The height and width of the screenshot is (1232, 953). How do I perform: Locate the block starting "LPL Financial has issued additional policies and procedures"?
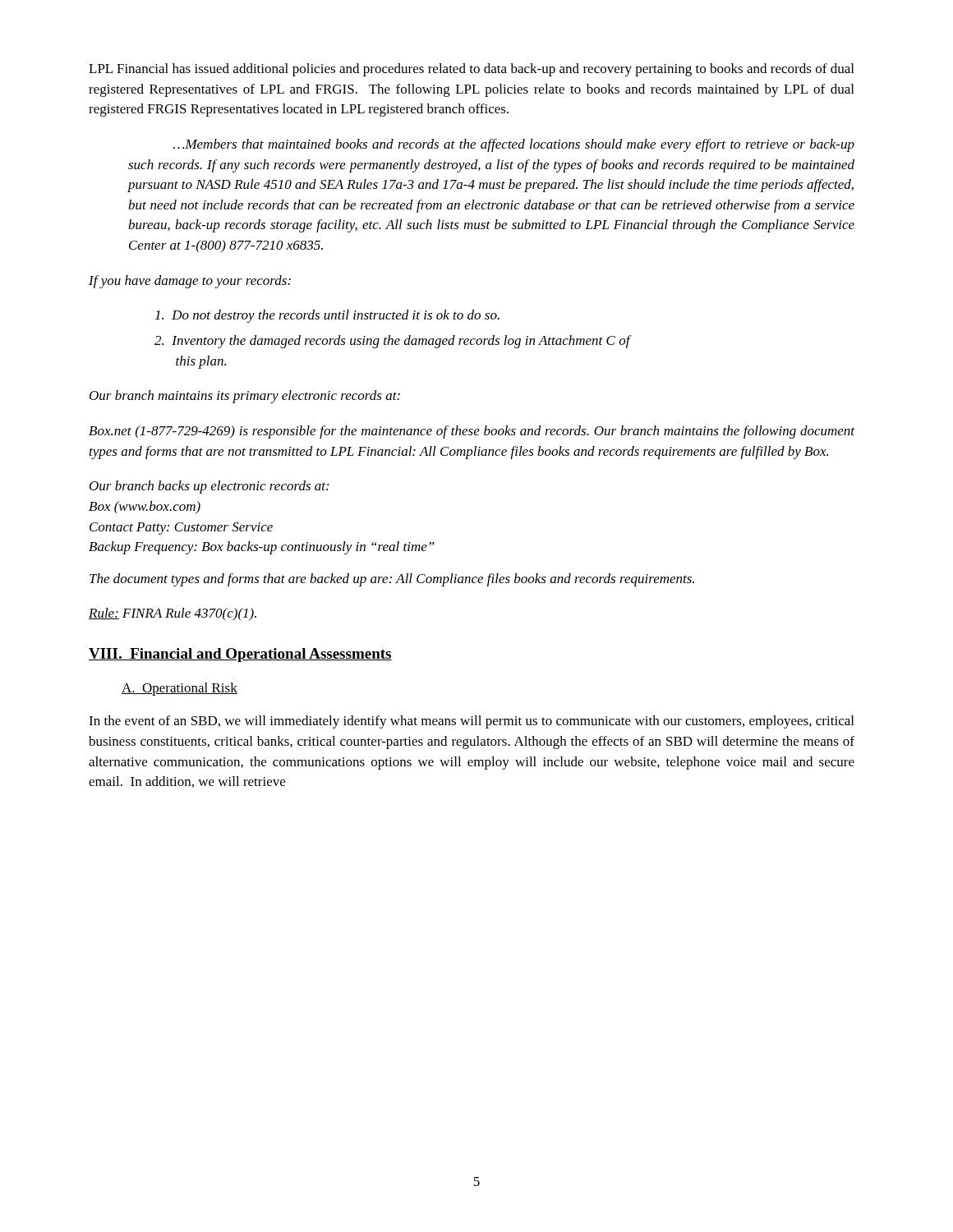[472, 89]
